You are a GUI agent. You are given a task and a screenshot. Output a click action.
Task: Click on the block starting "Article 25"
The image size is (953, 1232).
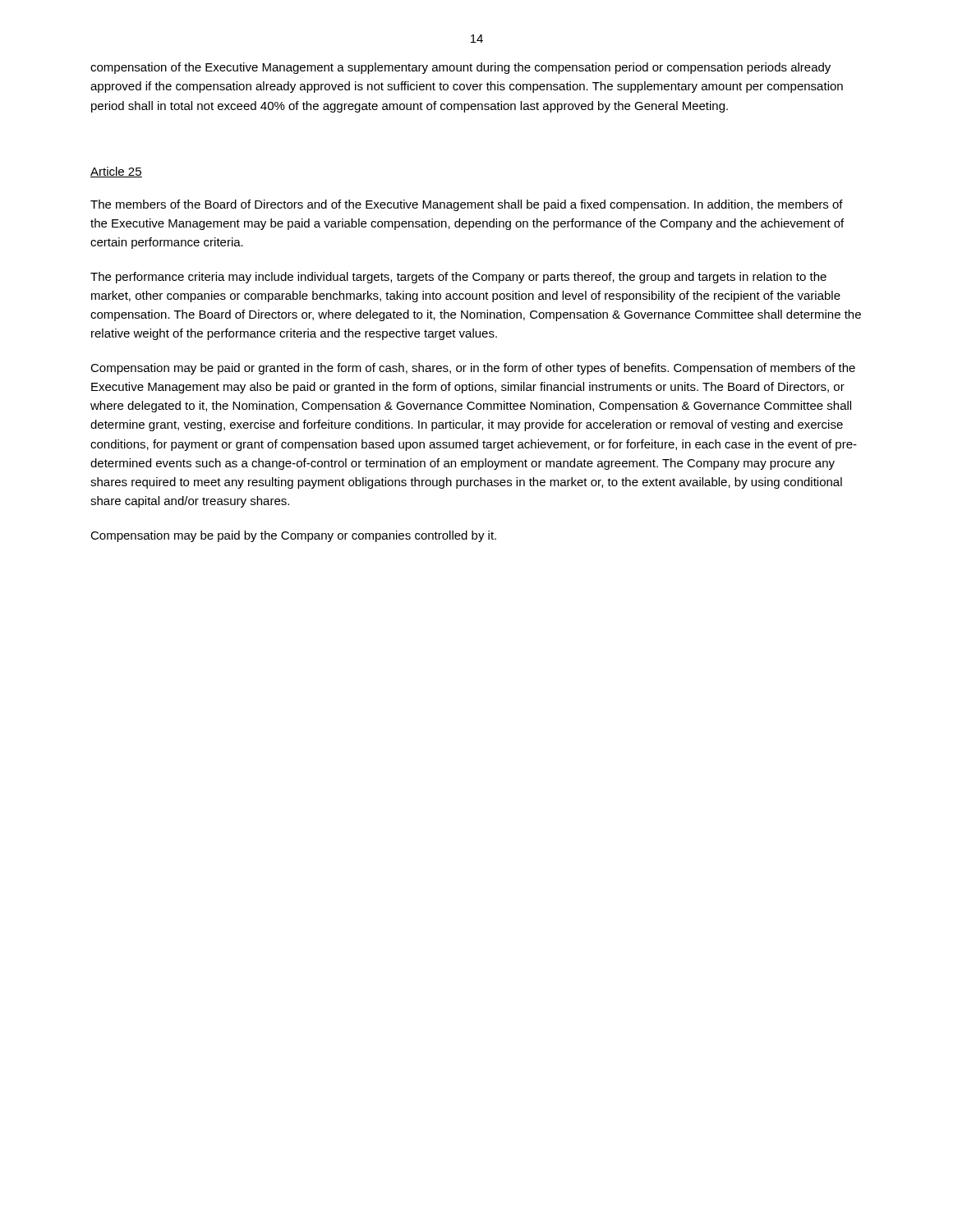click(x=116, y=171)
